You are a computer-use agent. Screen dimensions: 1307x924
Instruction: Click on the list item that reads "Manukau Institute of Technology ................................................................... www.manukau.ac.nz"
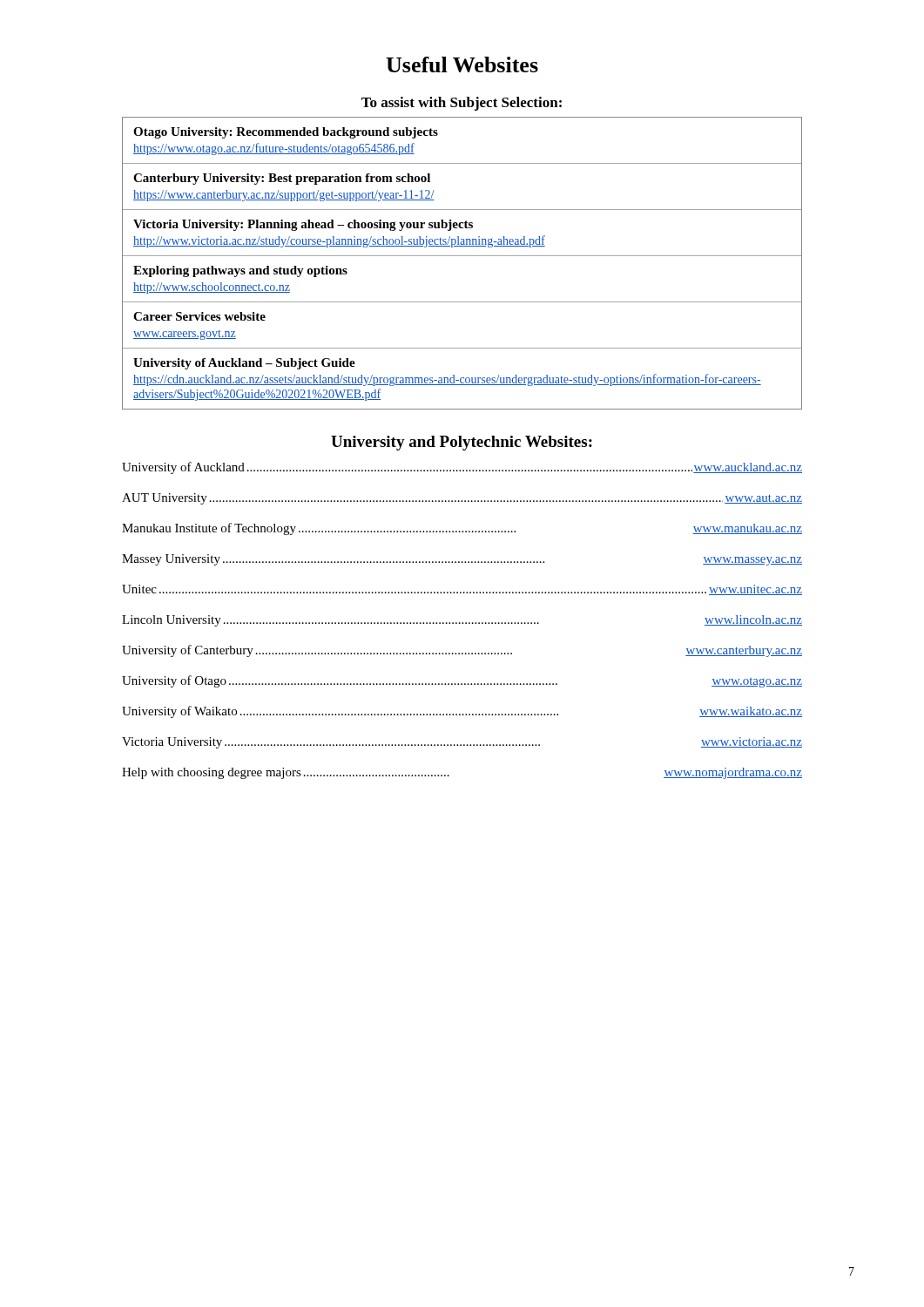coord(462,528)
